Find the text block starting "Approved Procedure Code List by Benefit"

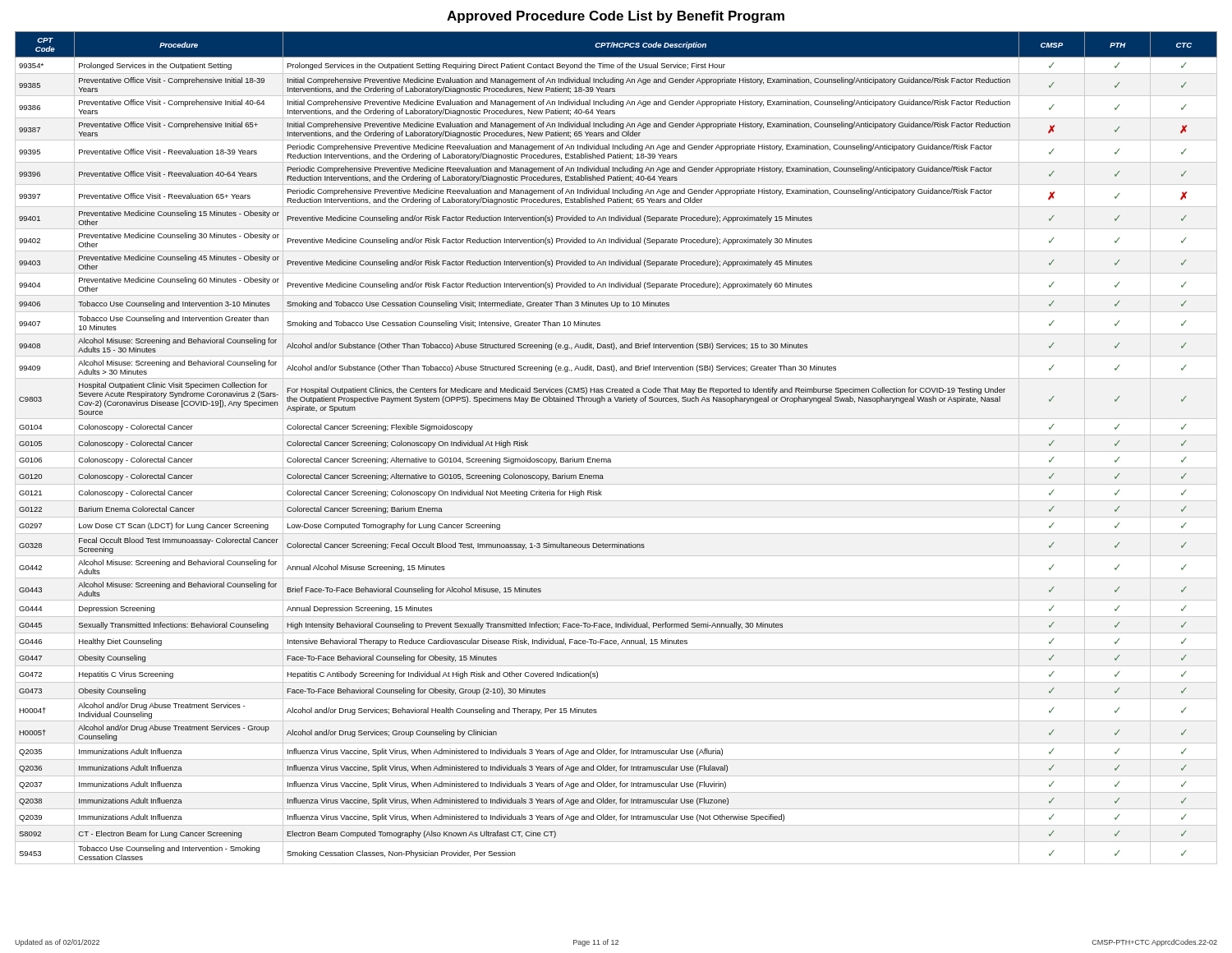(616, 16)
